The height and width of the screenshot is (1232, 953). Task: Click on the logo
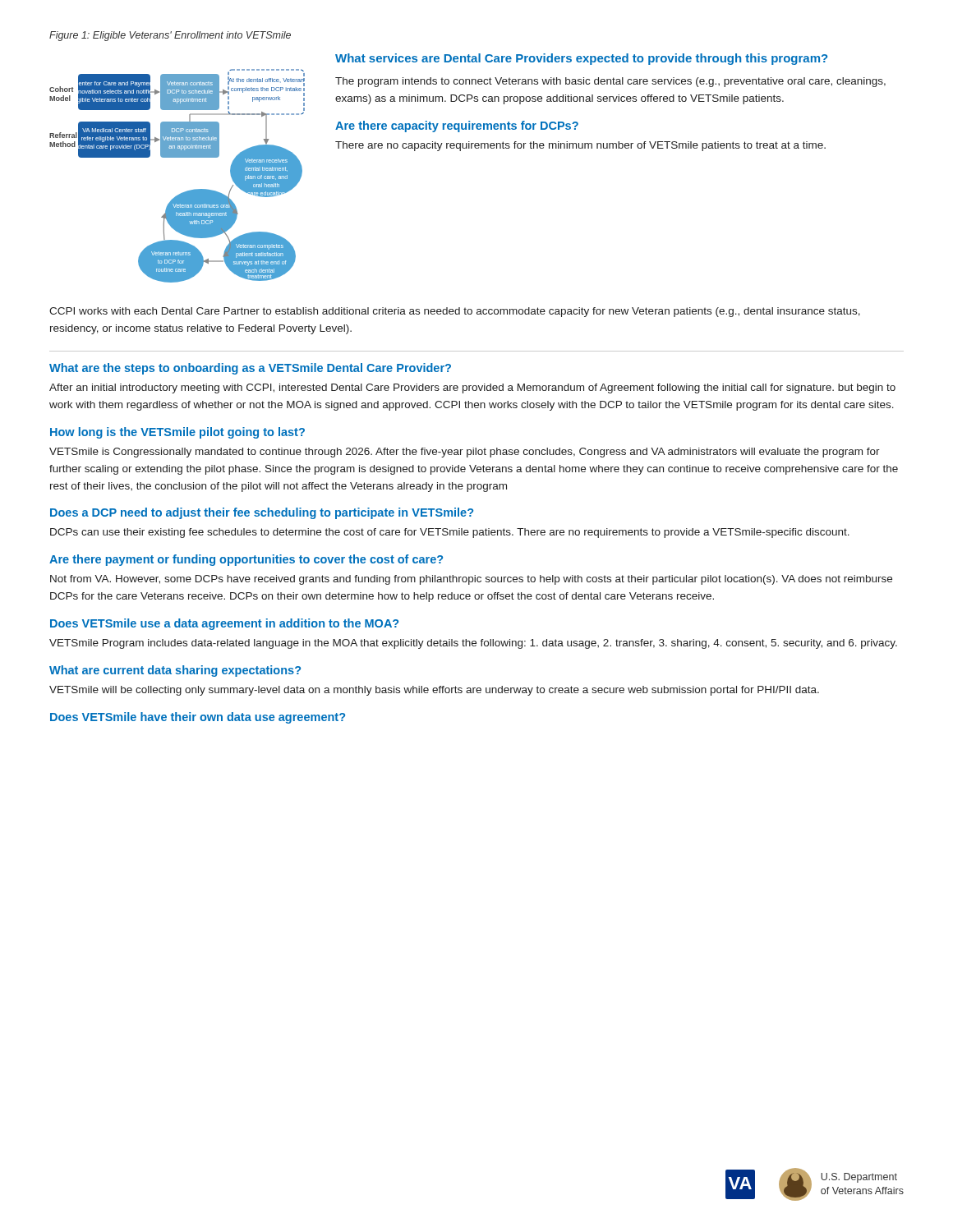point(814,1184)
